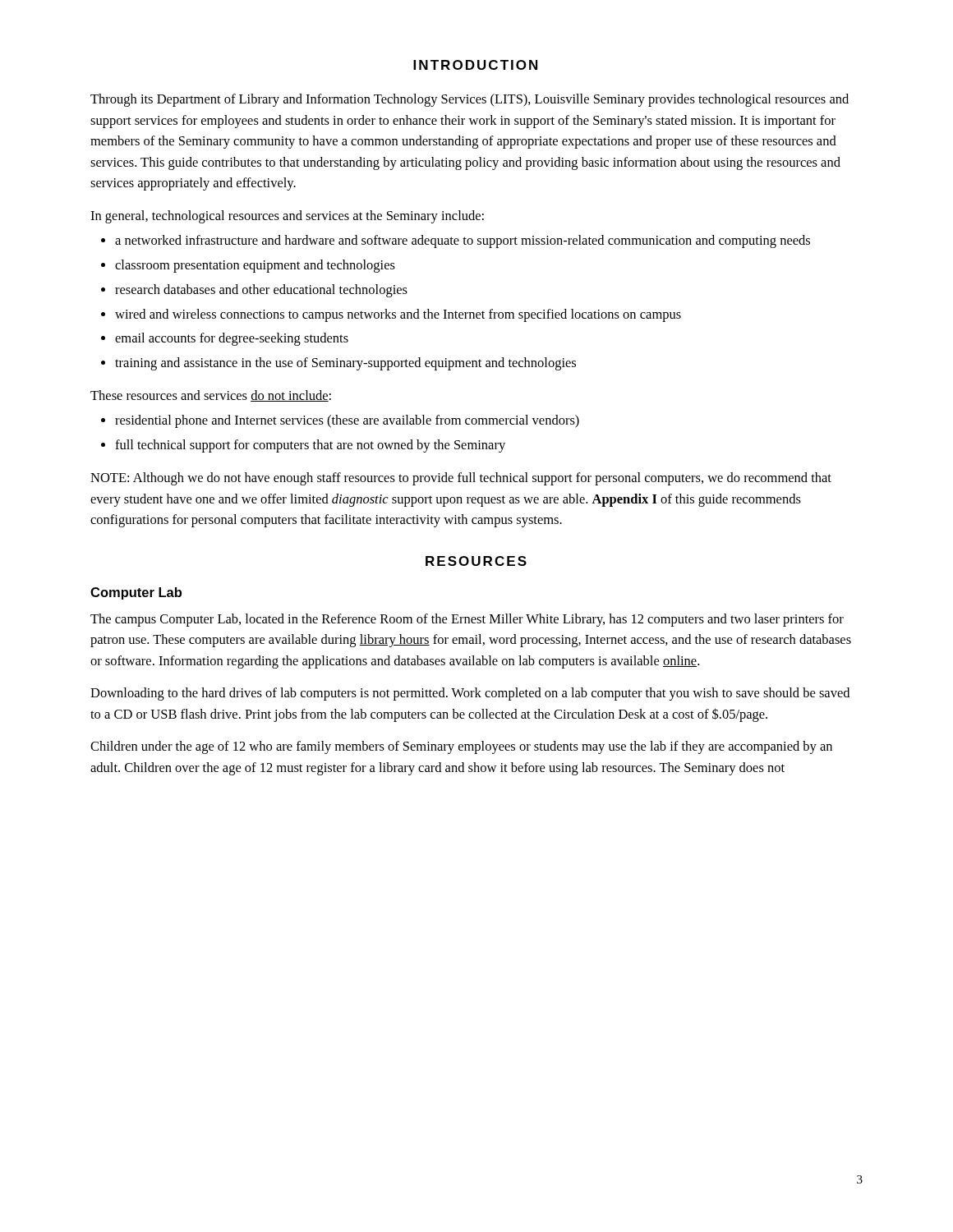Find the passage starting "full technical support for computers that are"
Viewport: 953px width, 1232px height.
[x=489, y=446]
